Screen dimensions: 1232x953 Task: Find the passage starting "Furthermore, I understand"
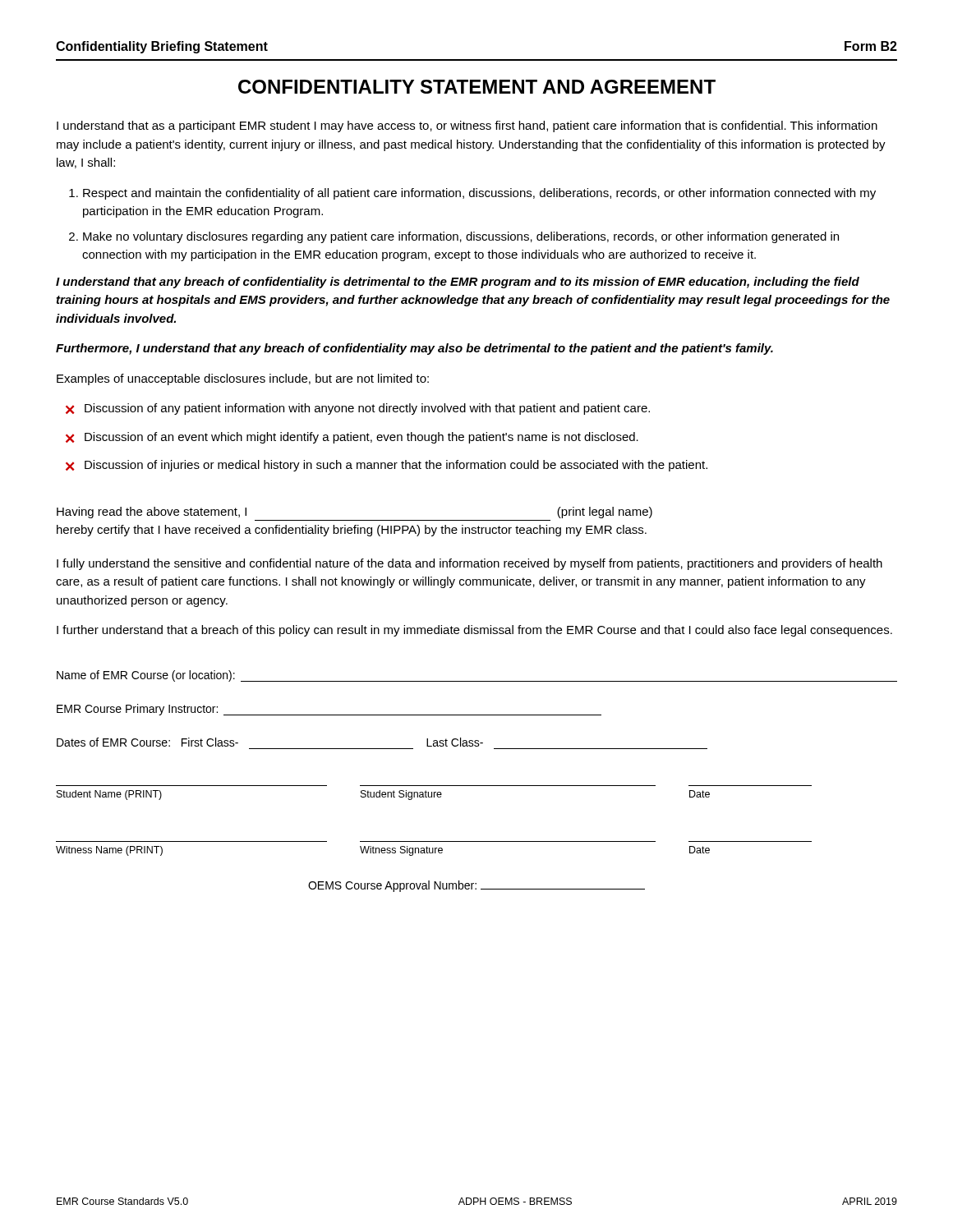(415, 348)
